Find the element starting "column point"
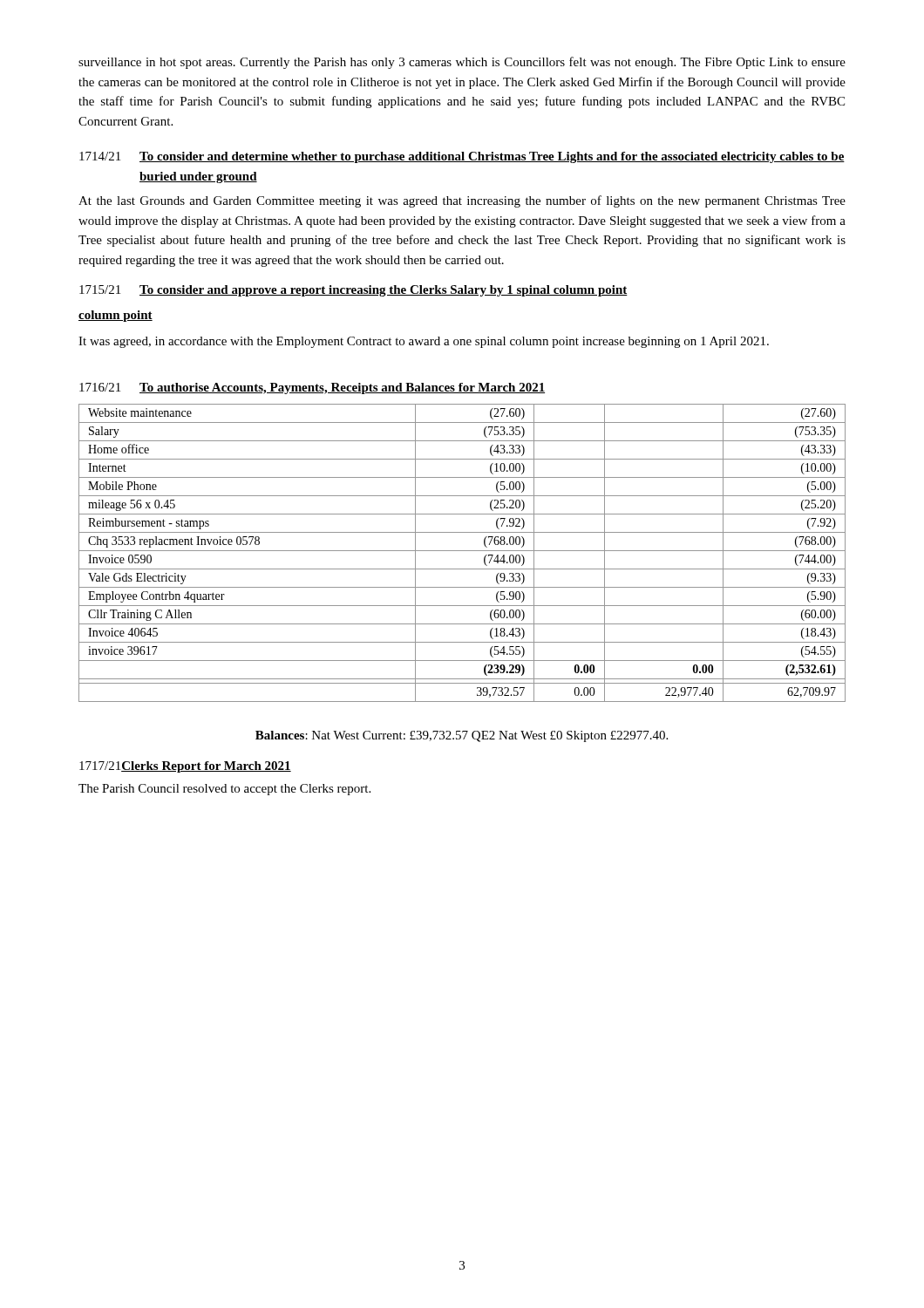This screenshot has width=924, height=1308. click(115, 314)
